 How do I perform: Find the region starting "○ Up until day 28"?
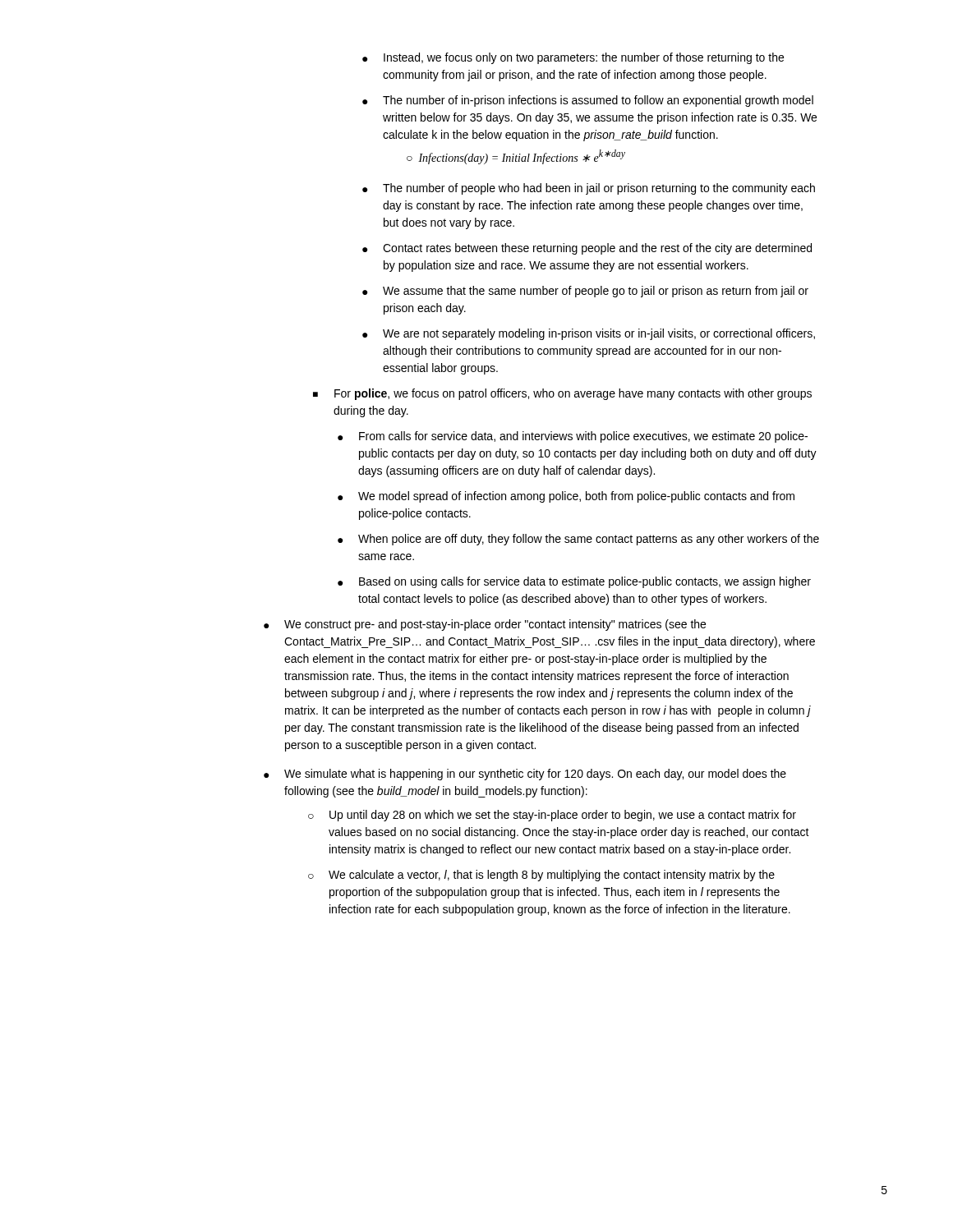click(x=564, y=832)
